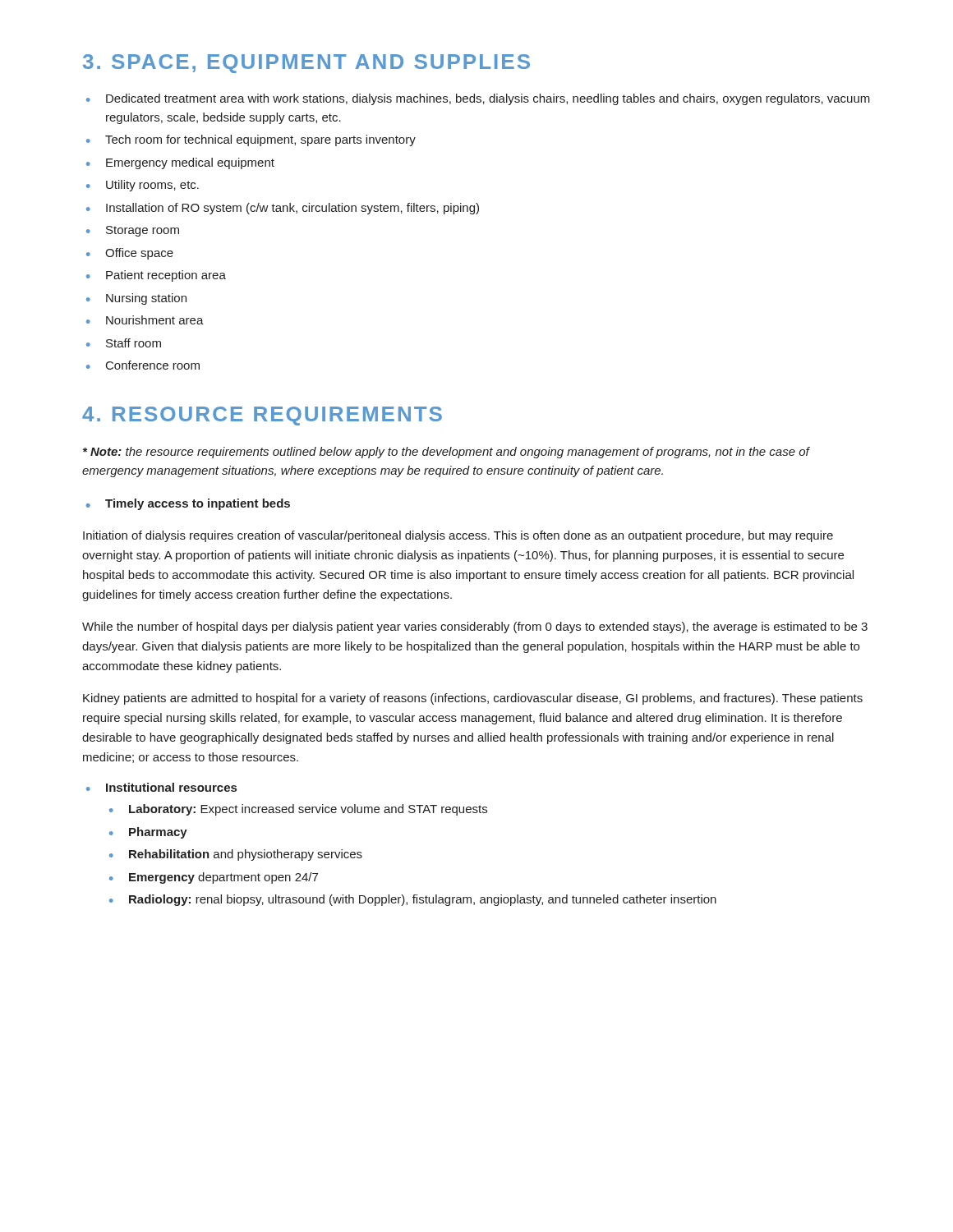Image resolution: width=953 pixels, height=1232 pixels.
Task: Select the text block that says "Initiation of dialysis requires creation of"
Action: point(476,565)
